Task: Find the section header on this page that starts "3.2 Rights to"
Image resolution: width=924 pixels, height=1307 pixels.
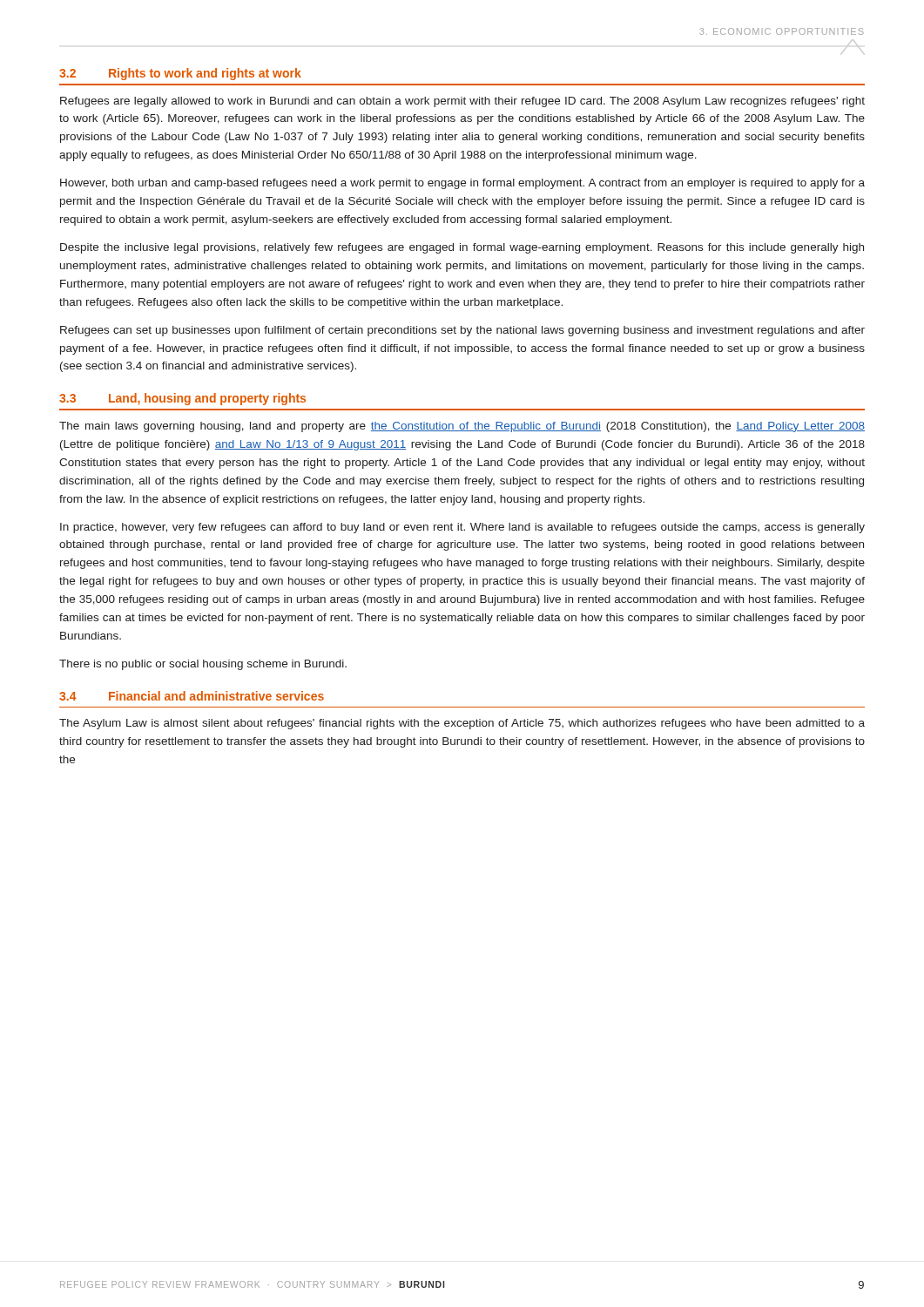Action: click(x=462, y=76)
